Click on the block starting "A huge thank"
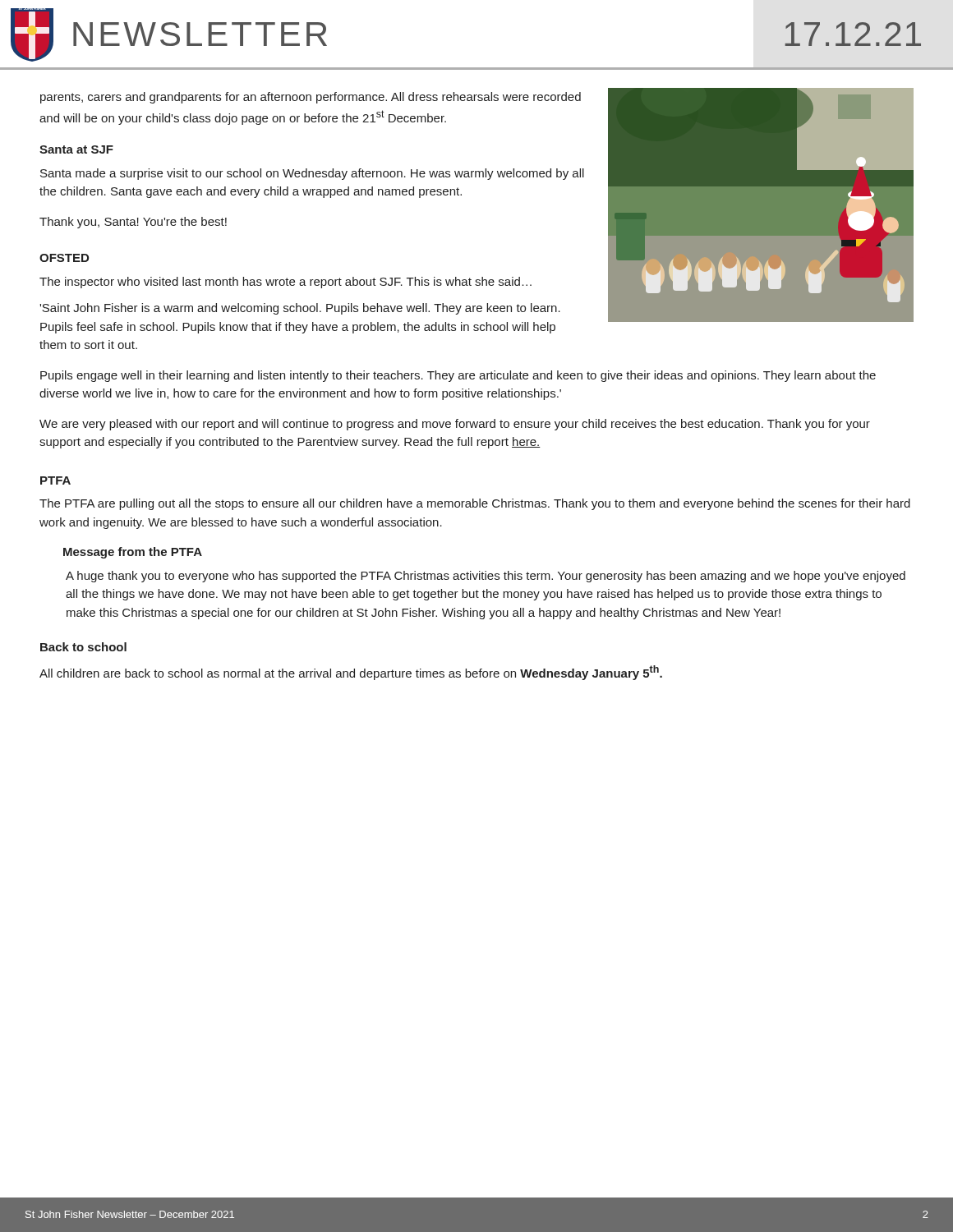Screen dimensions: 1232x953 tap(488, 594)
